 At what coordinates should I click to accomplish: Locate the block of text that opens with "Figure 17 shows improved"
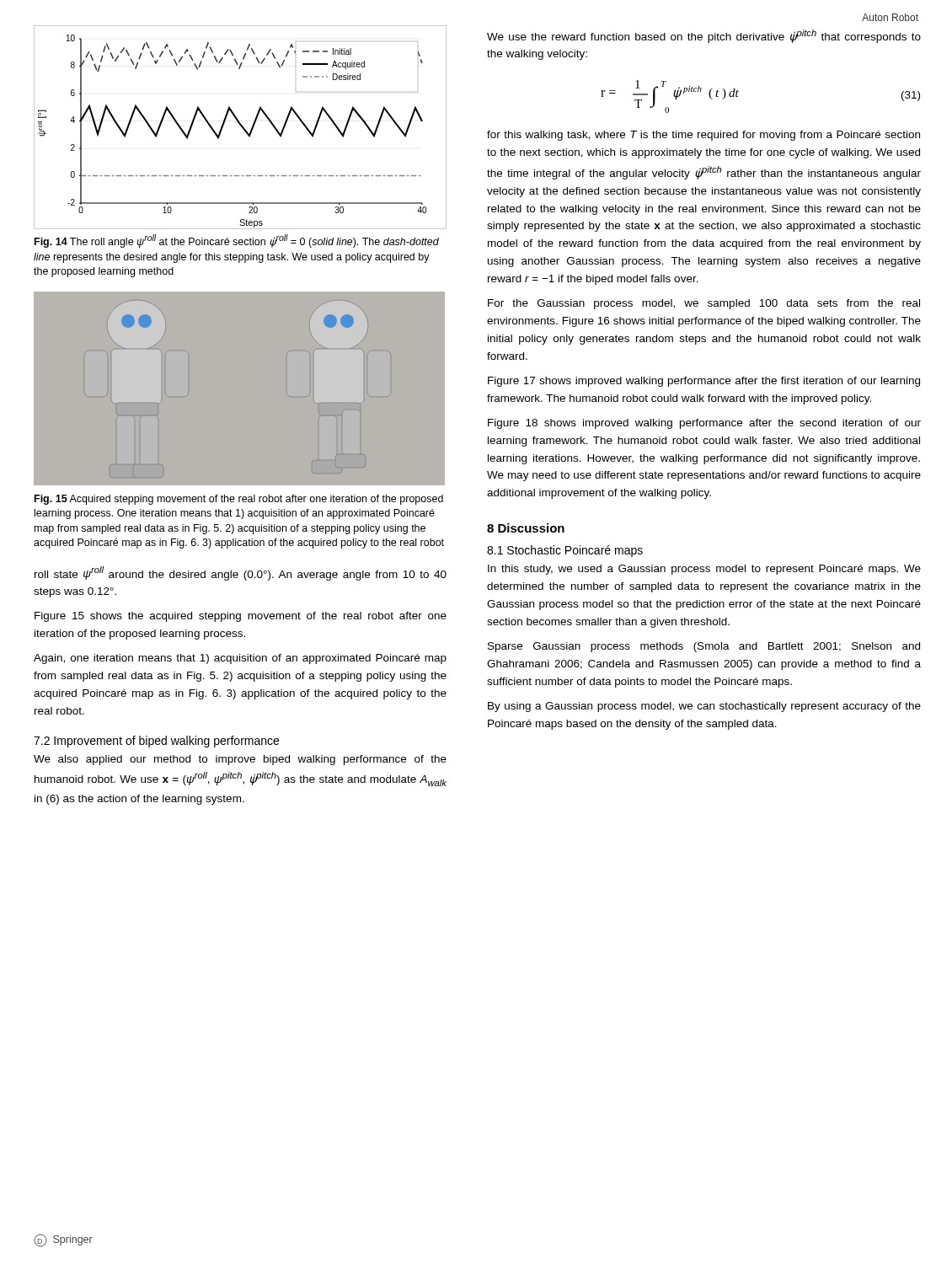point(704,389)
